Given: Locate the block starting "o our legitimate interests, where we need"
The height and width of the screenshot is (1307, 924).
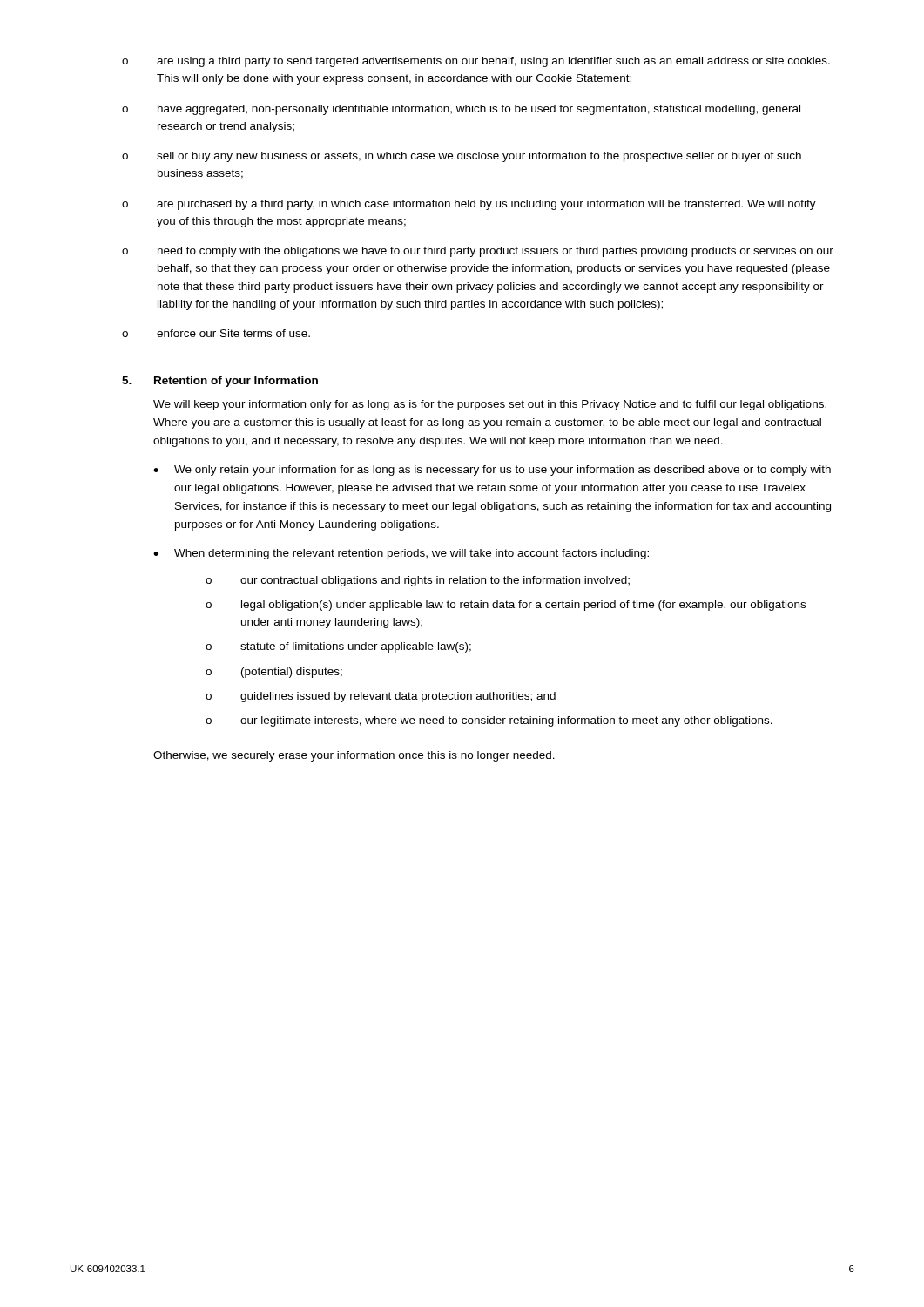Looking at the screenshot, I should (x=521, y=721).
